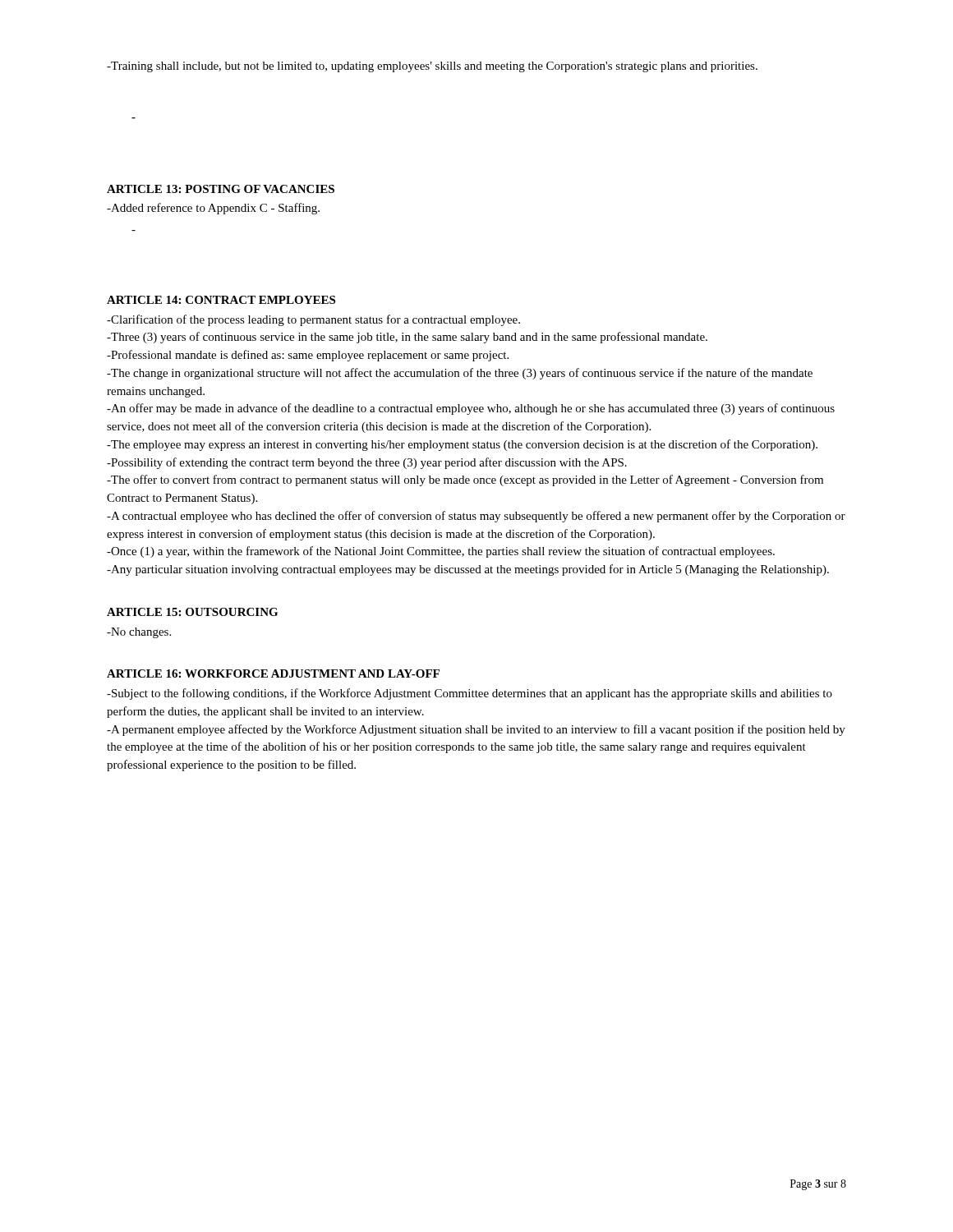
Task: Select the list item containing "-The offer to convert from"
Action: pyautogui.click(x=465, y=489)
